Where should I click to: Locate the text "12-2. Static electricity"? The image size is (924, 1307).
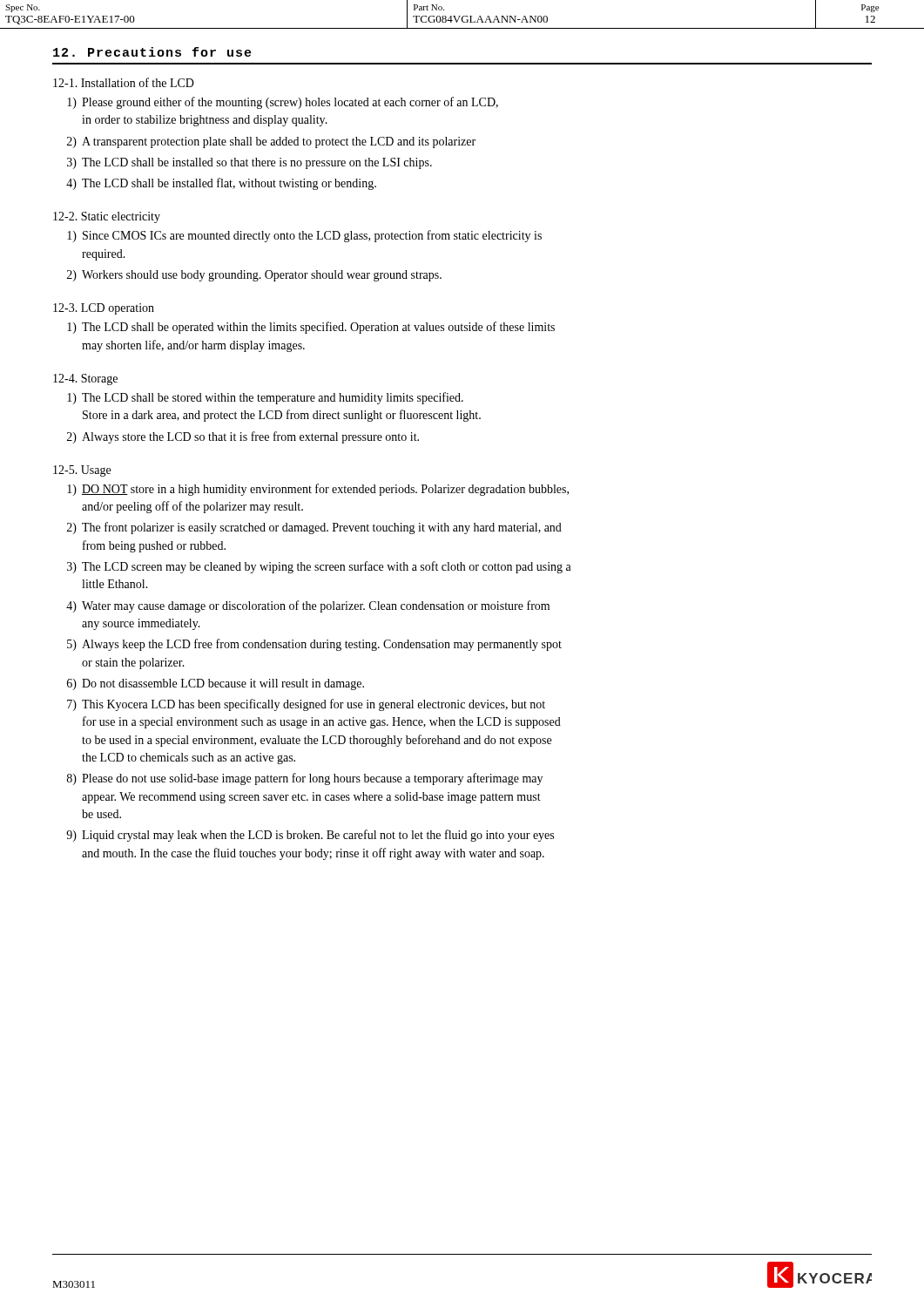106,217
